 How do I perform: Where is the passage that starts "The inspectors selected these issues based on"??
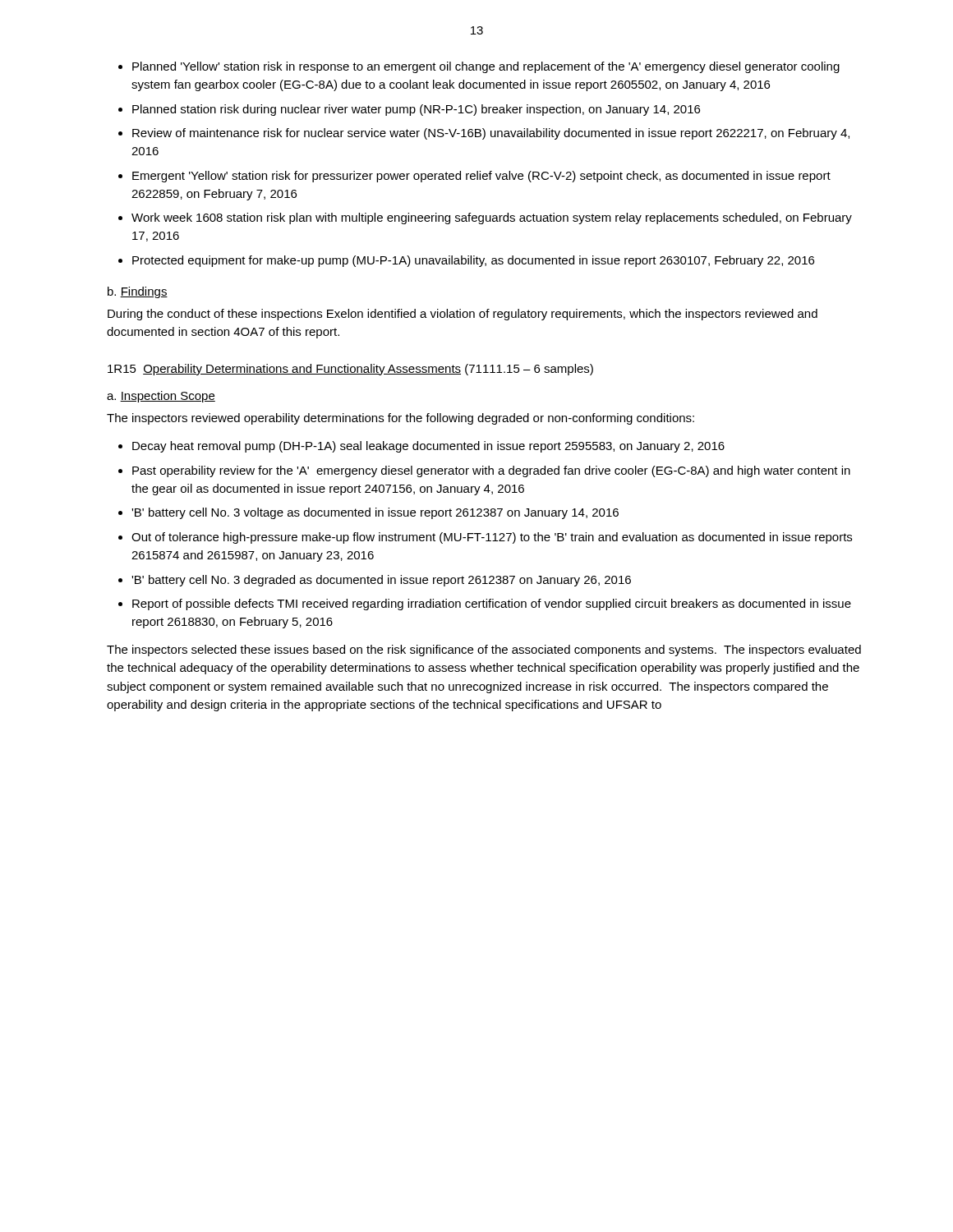pos(484,677)
